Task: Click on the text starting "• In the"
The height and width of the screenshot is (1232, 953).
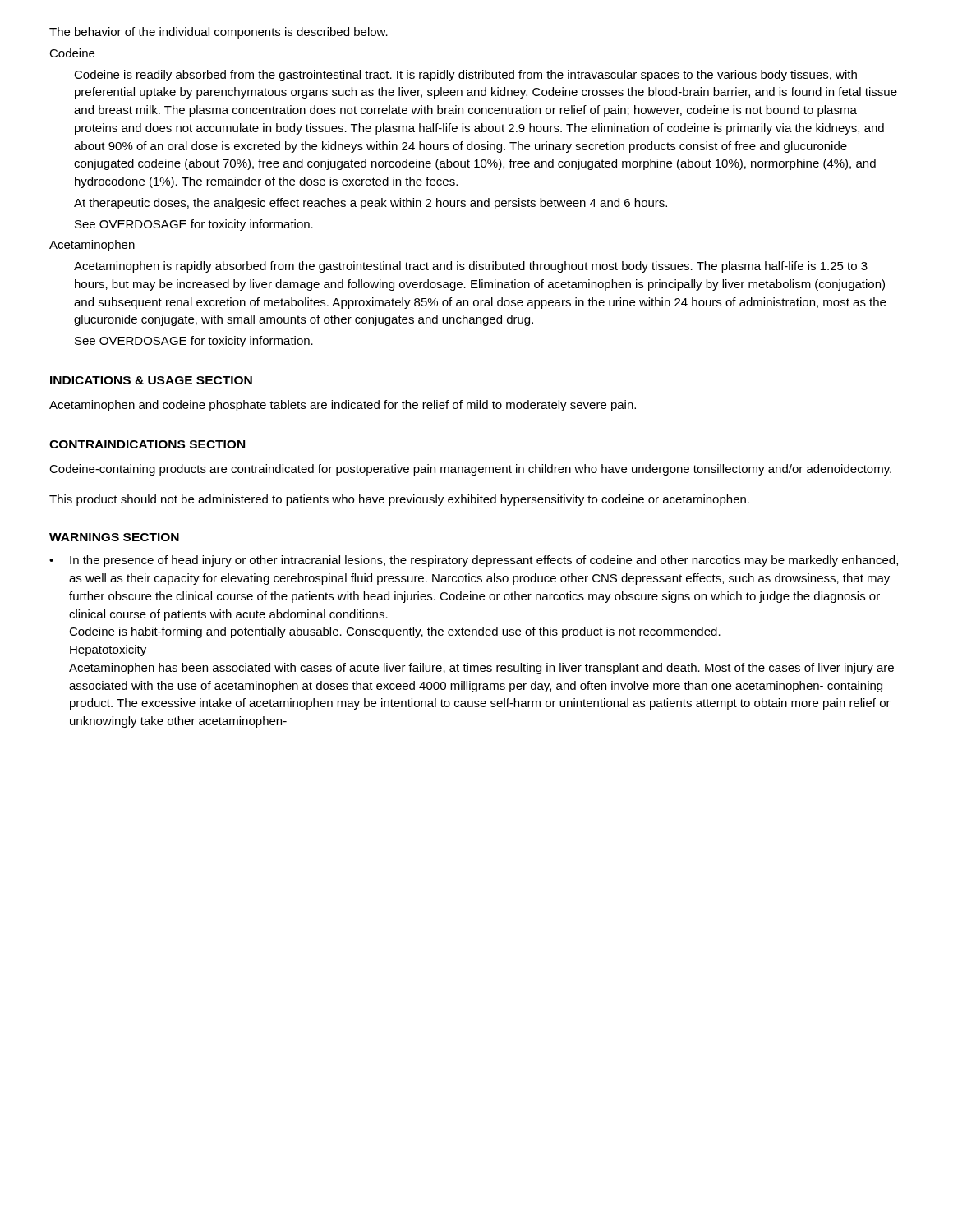Action: click(476, 641)
